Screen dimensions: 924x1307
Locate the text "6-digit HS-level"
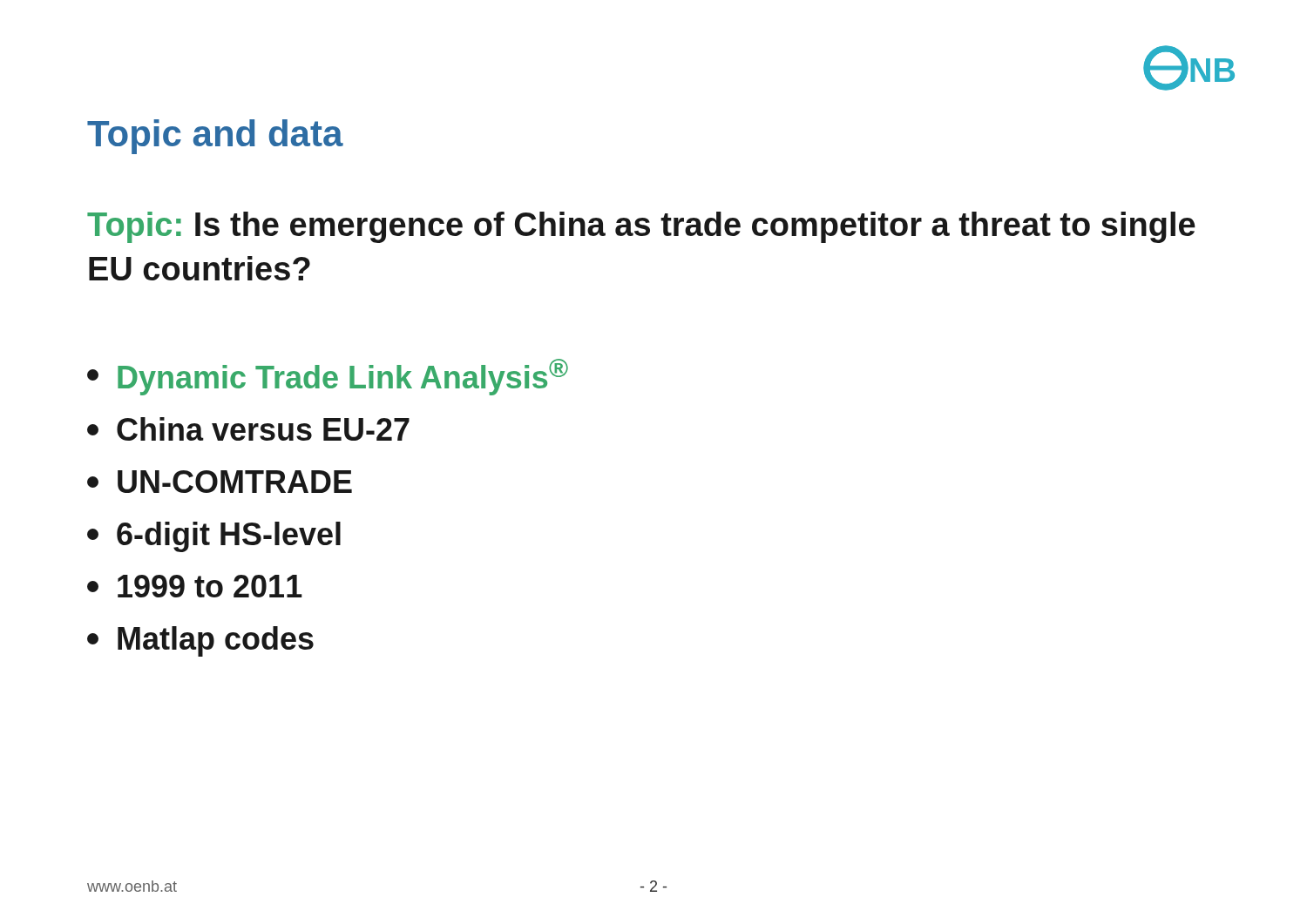pyautogui.click(x=215, y=534)
